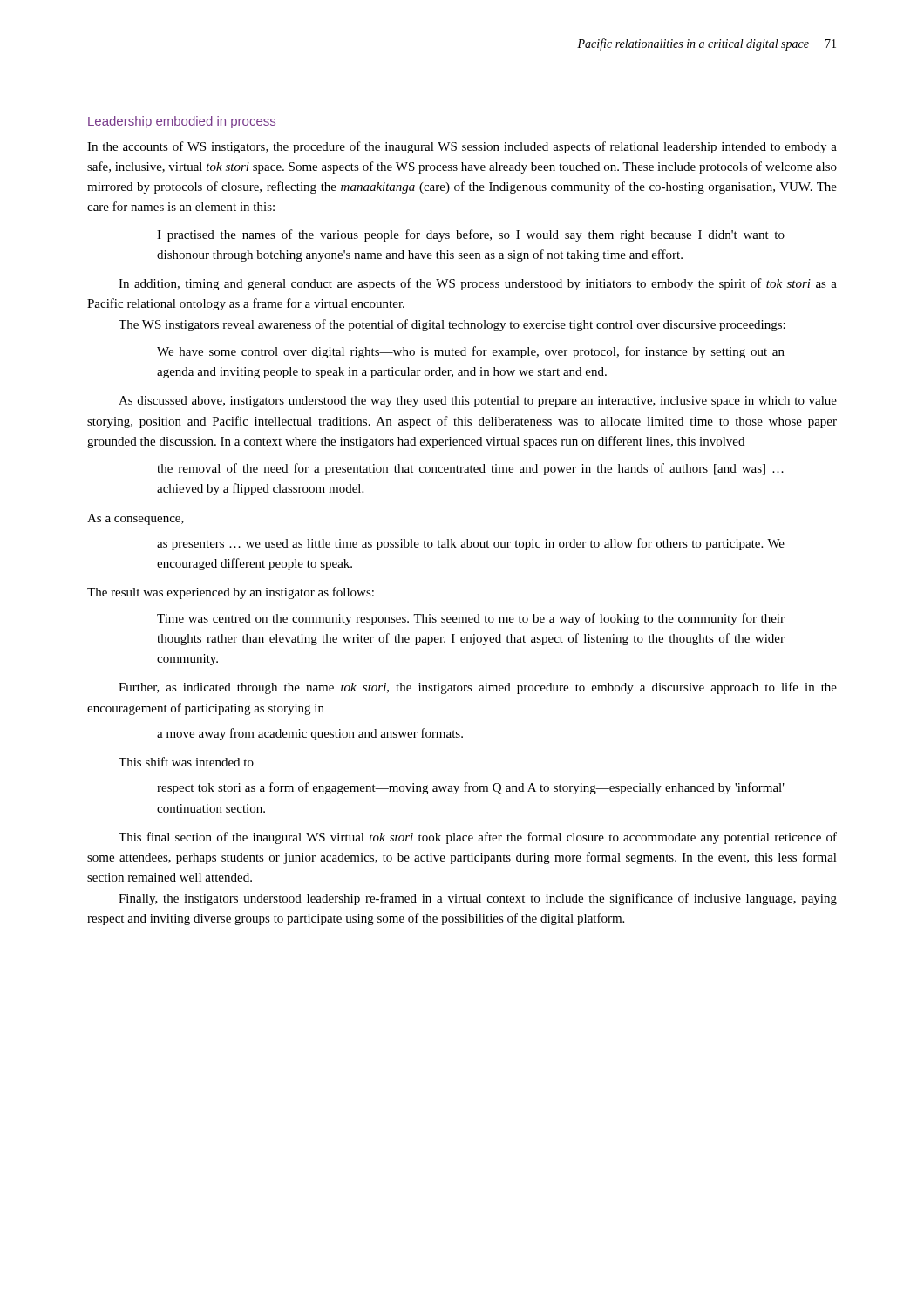The image size is (924, 1308).
Task: Point to the region starting "This final section of the inaugural"
Action: 462,857
